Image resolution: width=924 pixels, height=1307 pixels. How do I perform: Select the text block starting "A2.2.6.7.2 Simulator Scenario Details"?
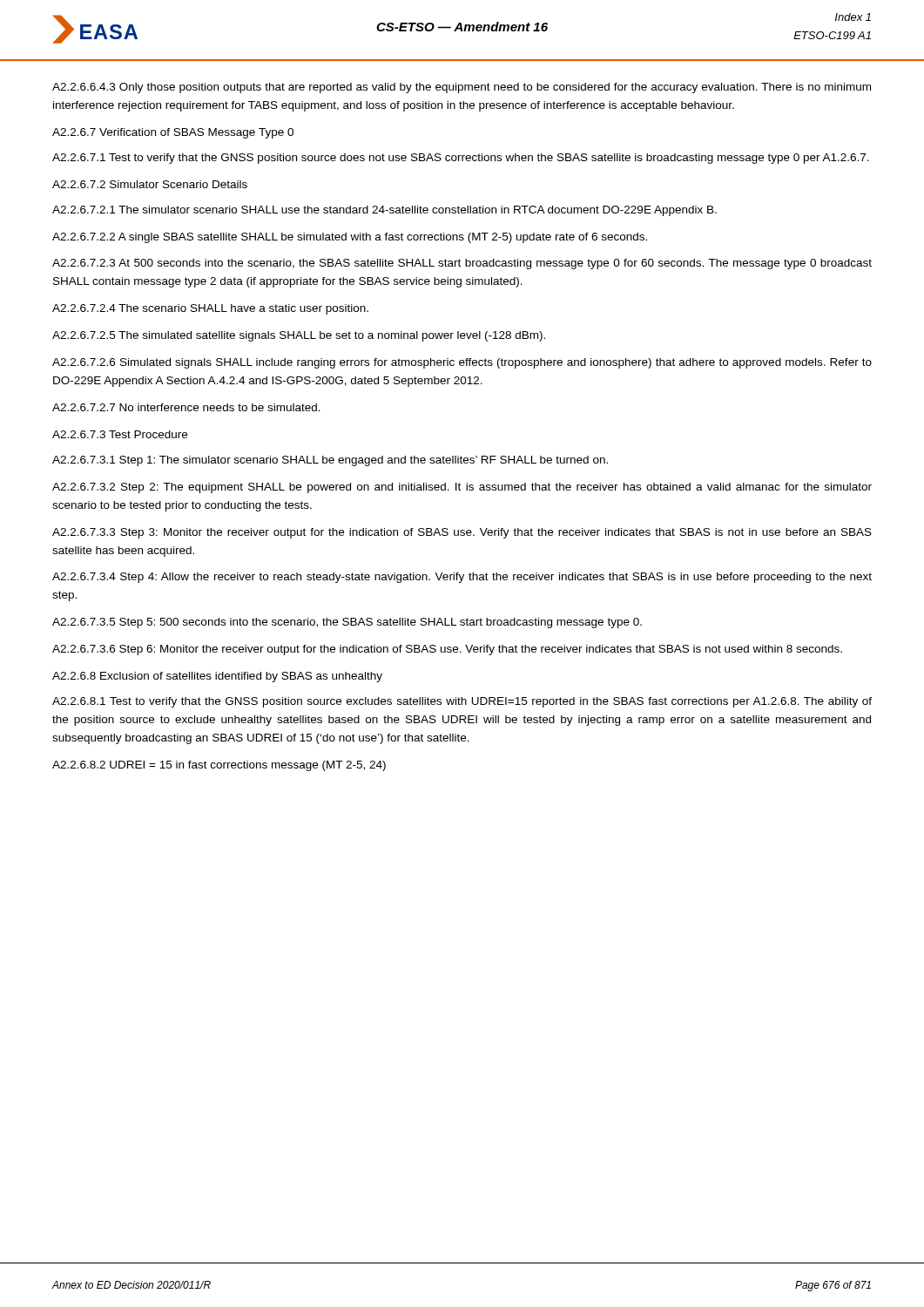point(150,184)
